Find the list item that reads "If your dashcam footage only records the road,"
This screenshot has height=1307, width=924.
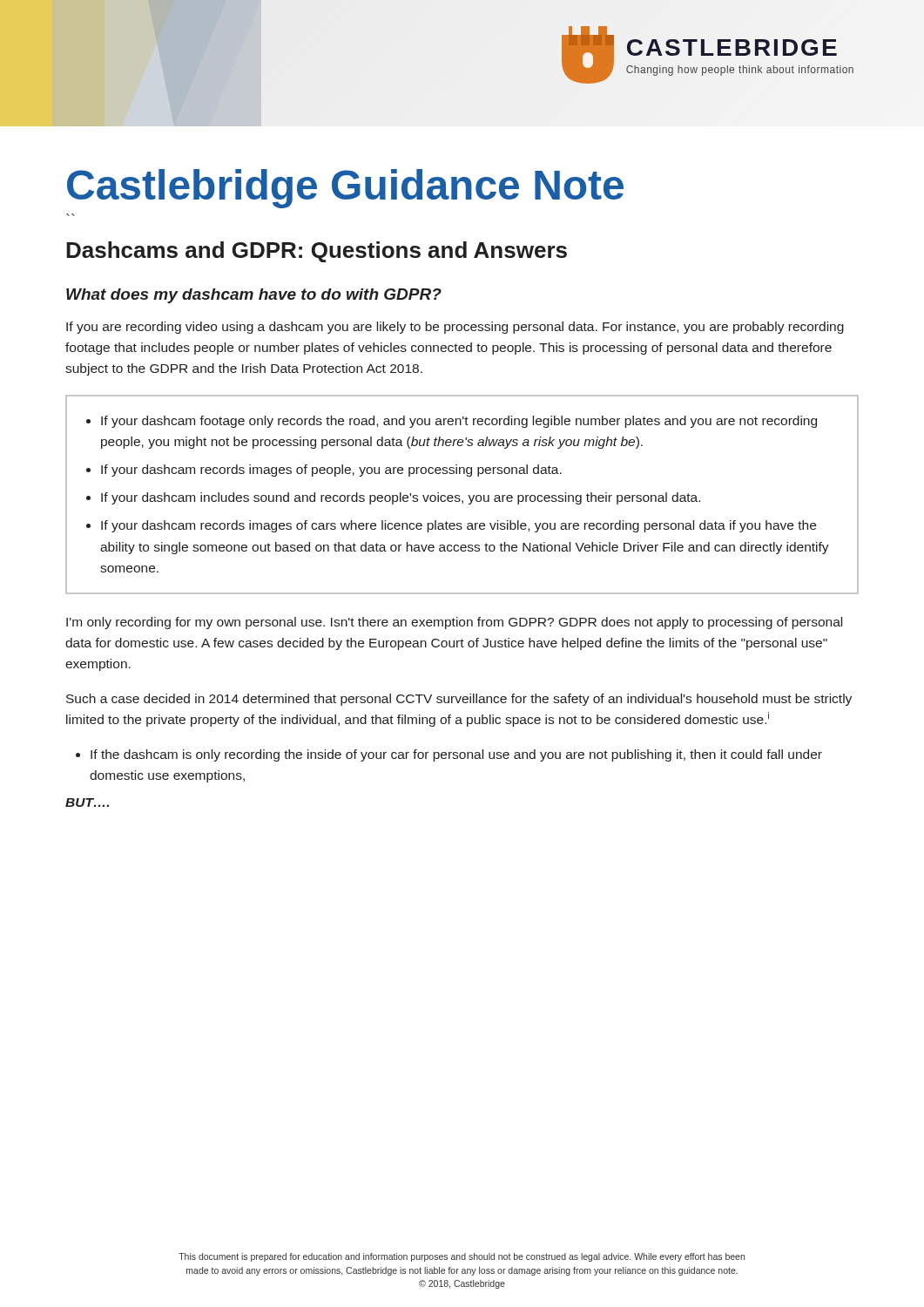(459, 431)
